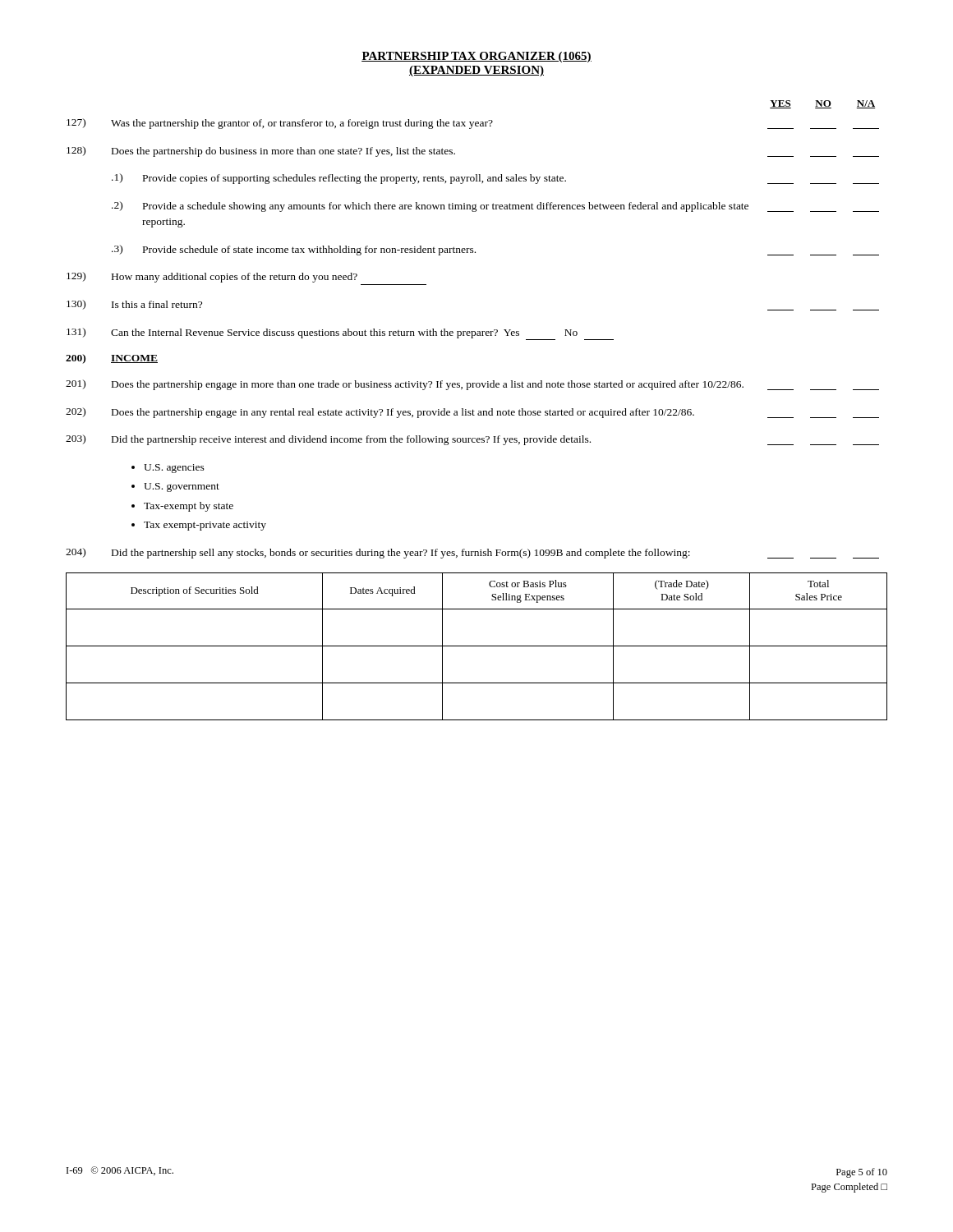Locate the element starting "131) Can the Internal Revenue Service discuss questions"
The width and height of the screenshot is (953, 1232).
[x=476, y=332]
